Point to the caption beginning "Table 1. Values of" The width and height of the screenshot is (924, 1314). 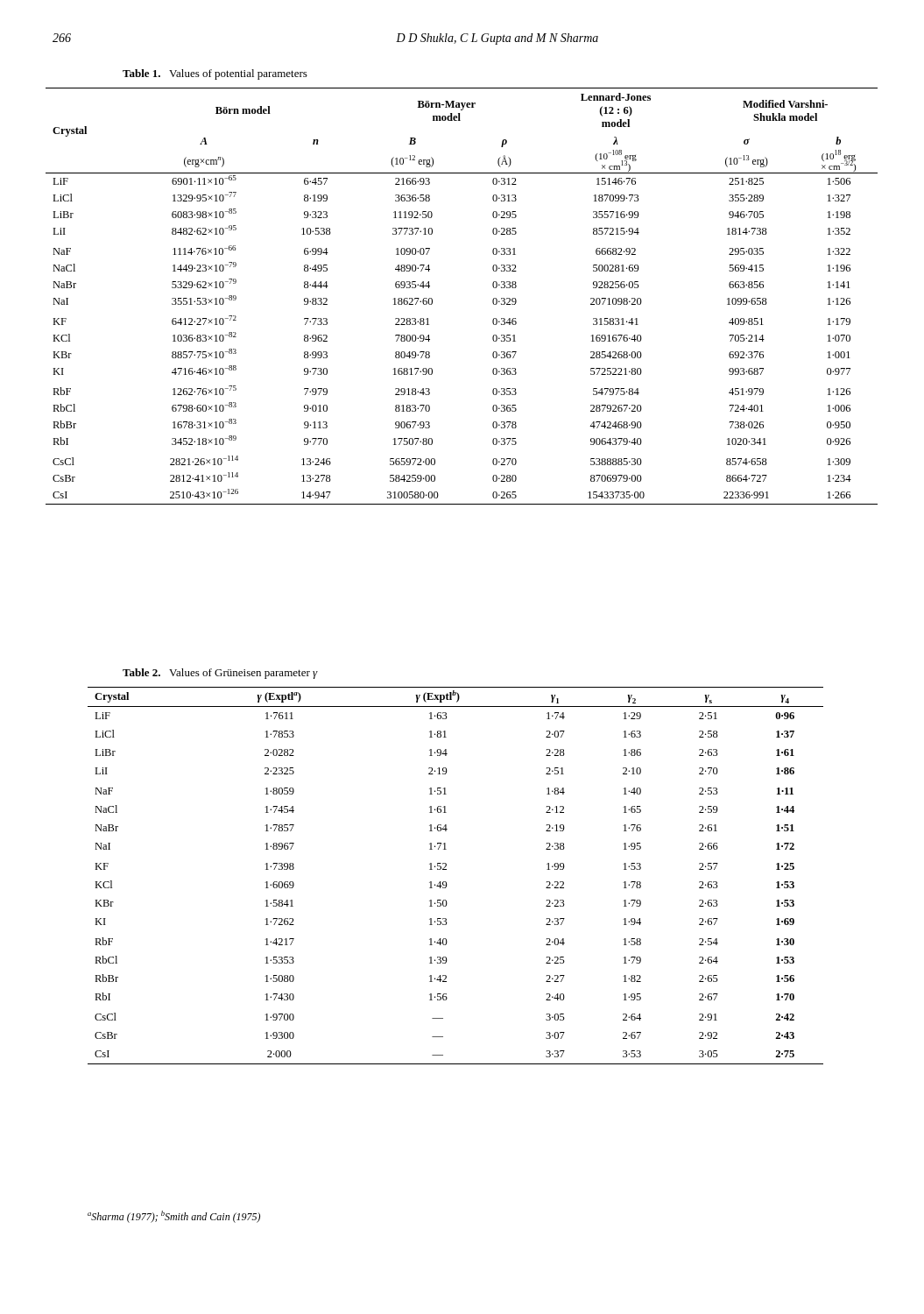tap(215, 73)
